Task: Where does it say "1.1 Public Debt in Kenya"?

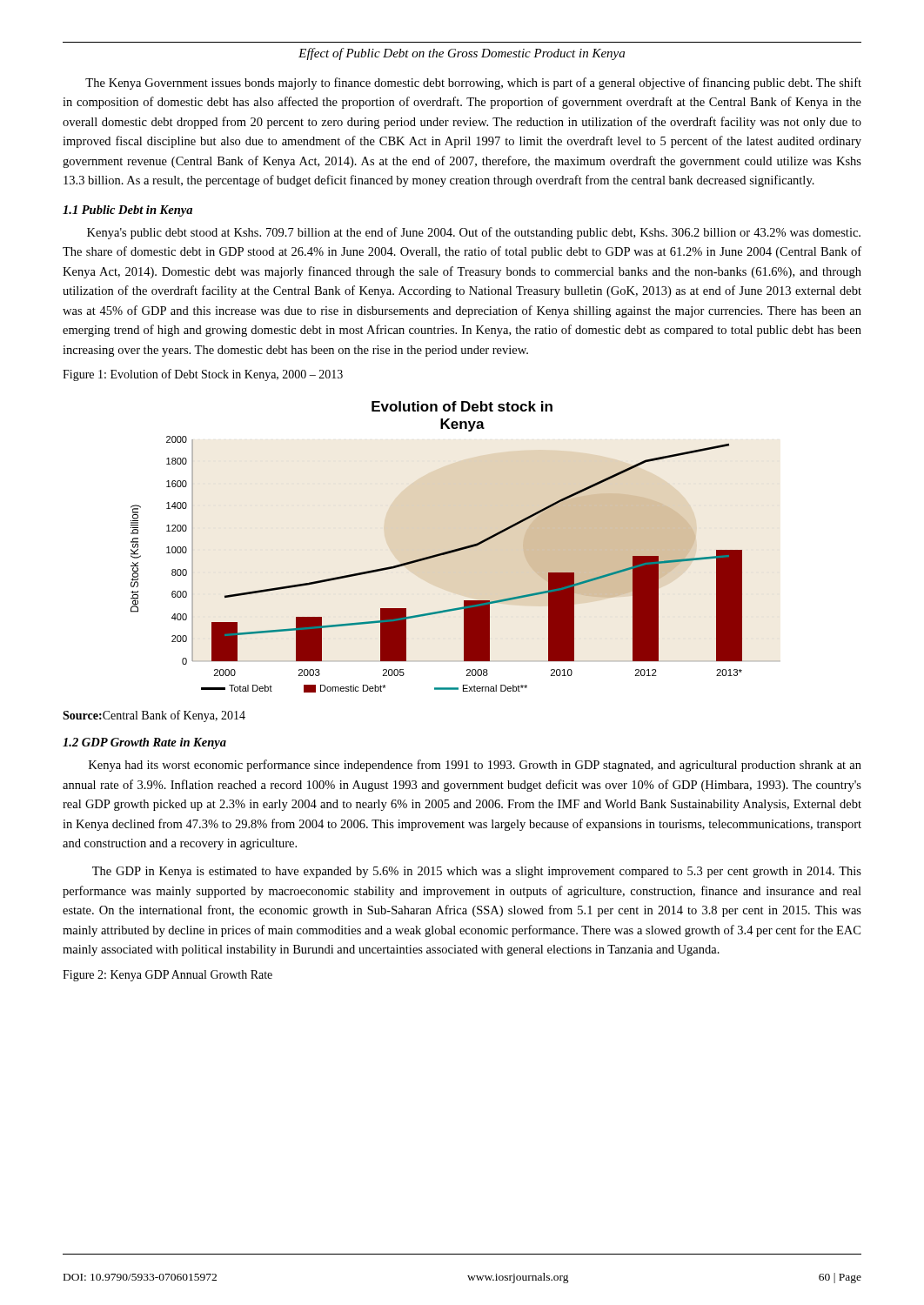Action: (x=128, y=210)
